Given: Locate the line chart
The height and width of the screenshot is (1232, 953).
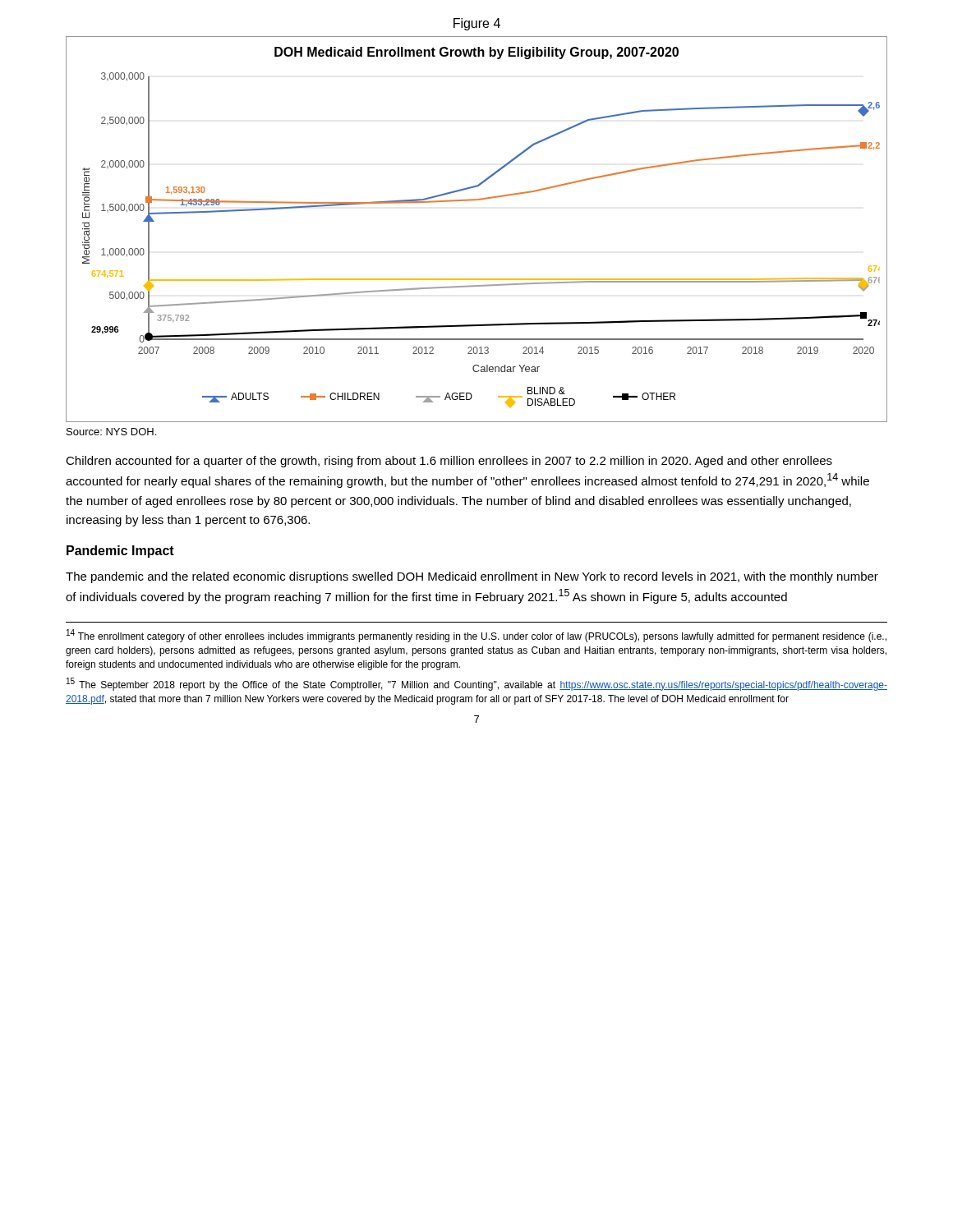Looking at the screenshot, I should (x=476, y=229).
